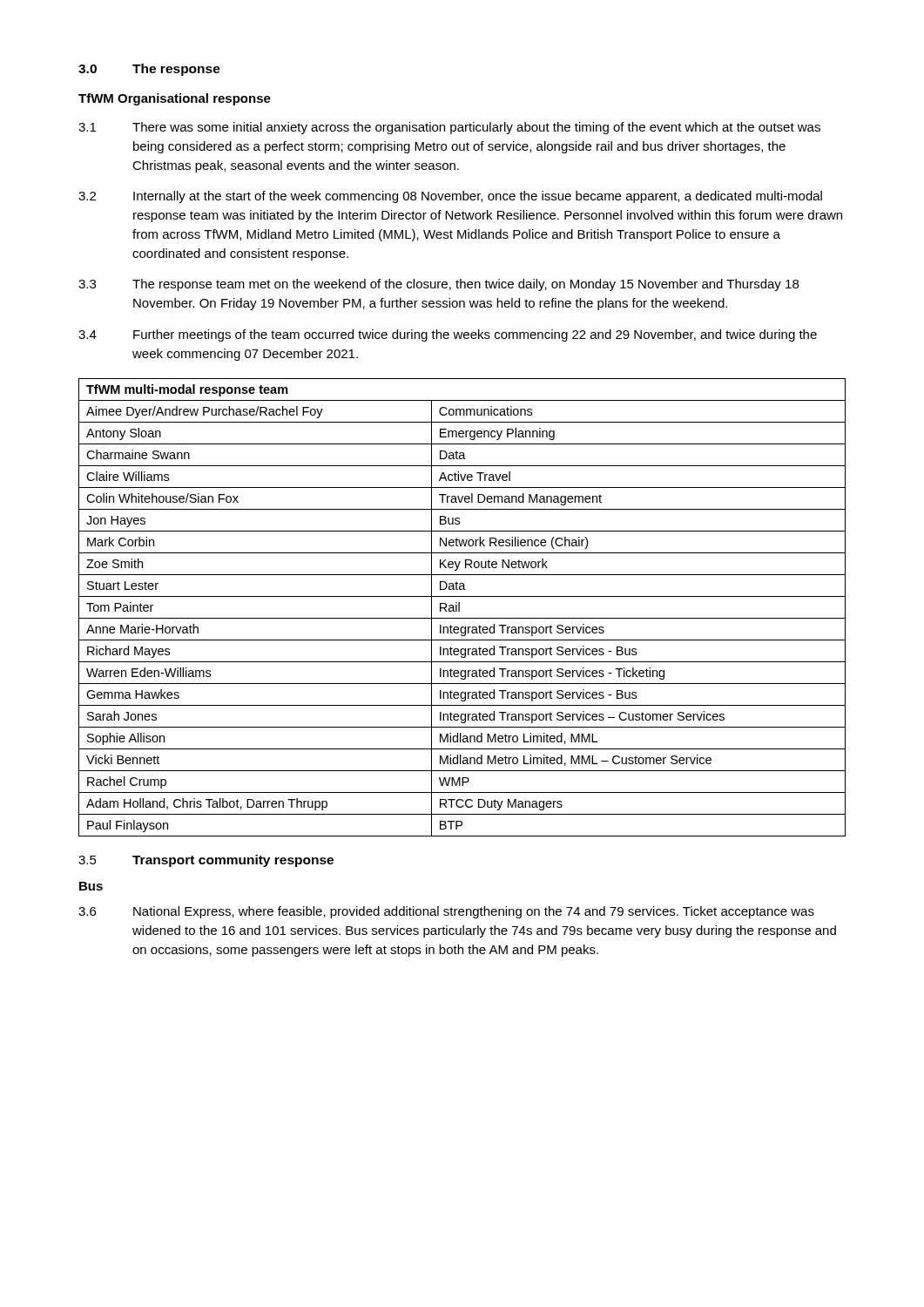This screenshot has height=1307, width=924.
Task: Point to the section header beginning "3.5 Transport community"
Action: tap(206, 860)
